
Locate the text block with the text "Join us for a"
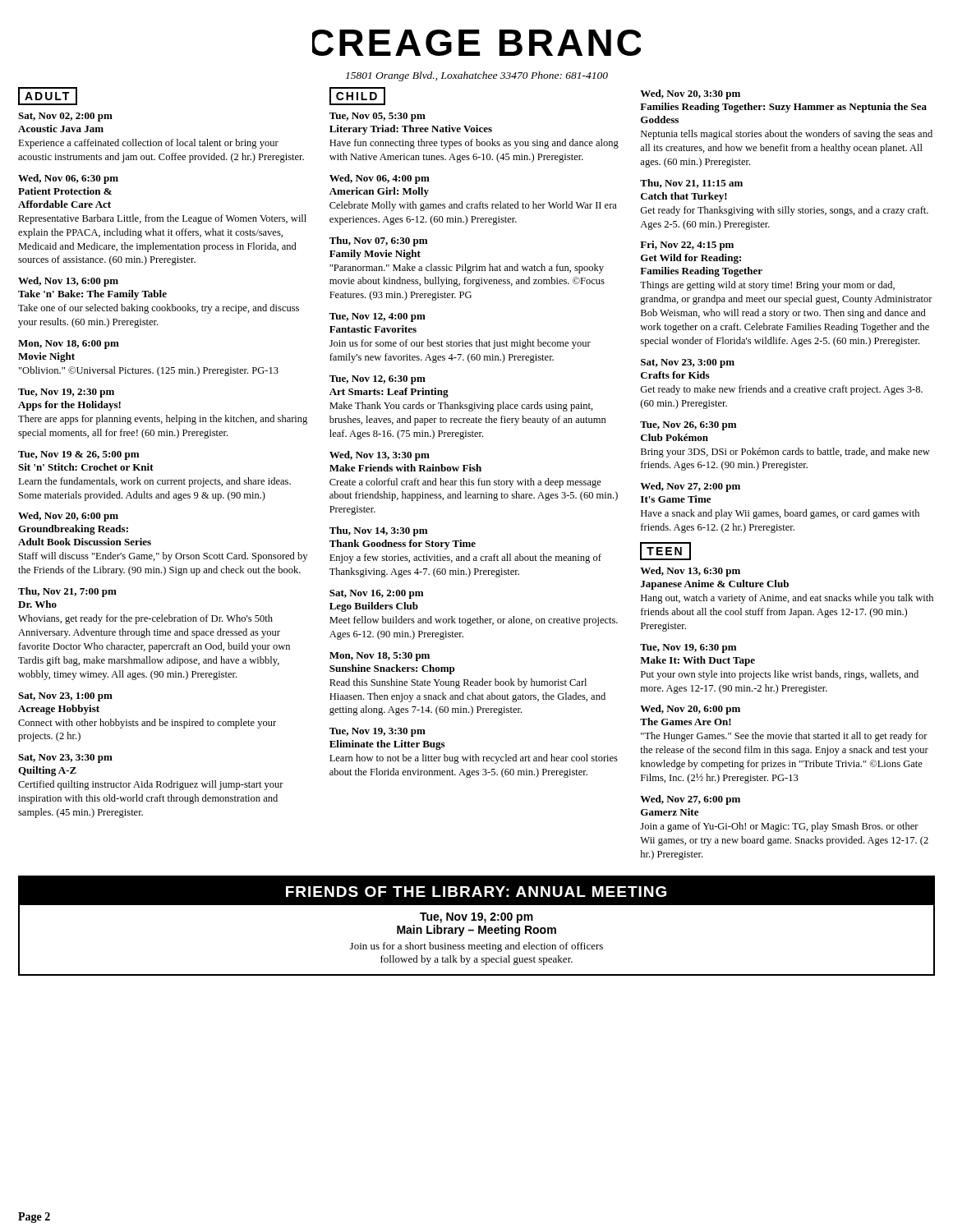coord(476,952)
